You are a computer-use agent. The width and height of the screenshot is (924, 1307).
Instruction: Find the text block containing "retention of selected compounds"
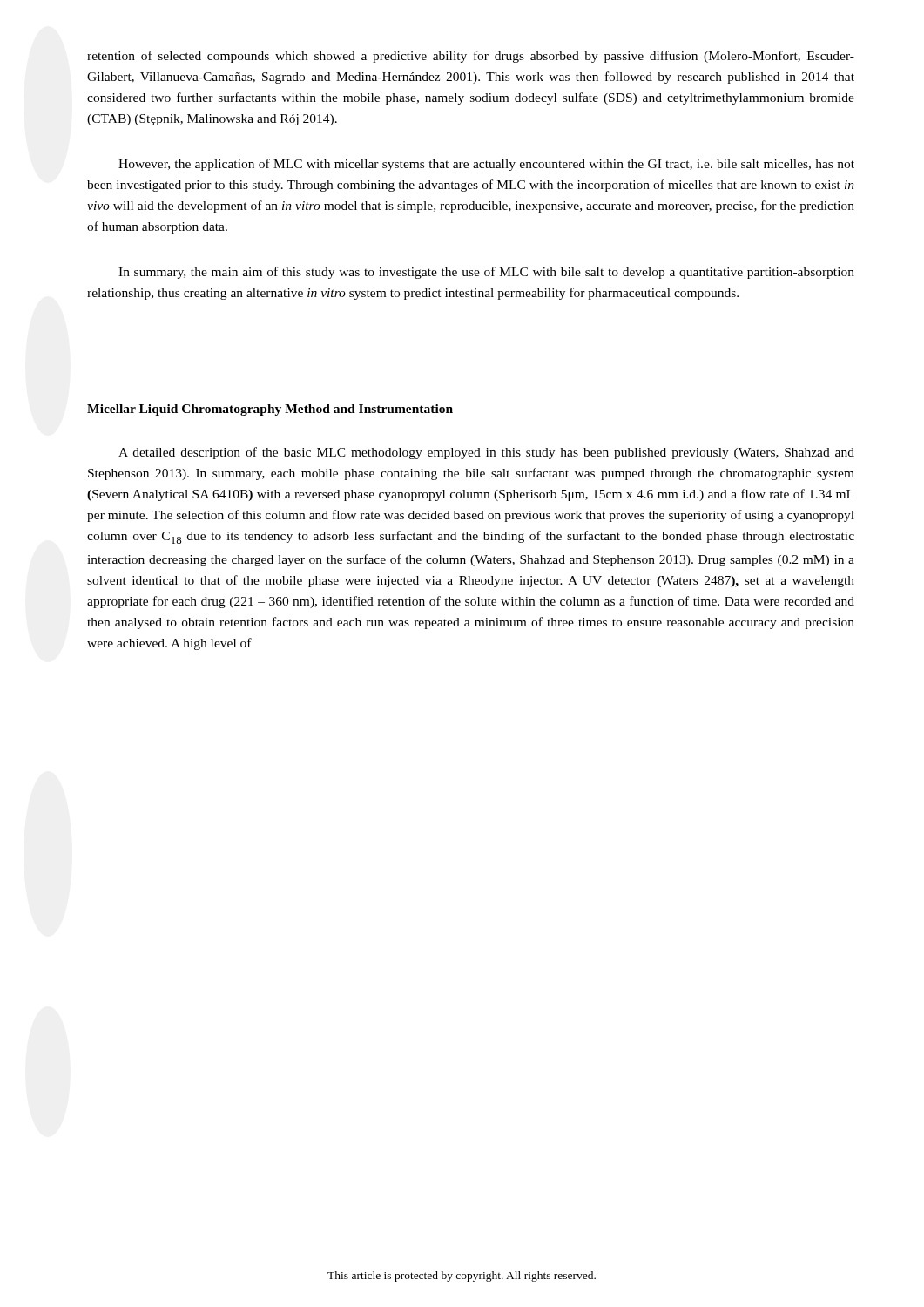pos(471,87)
